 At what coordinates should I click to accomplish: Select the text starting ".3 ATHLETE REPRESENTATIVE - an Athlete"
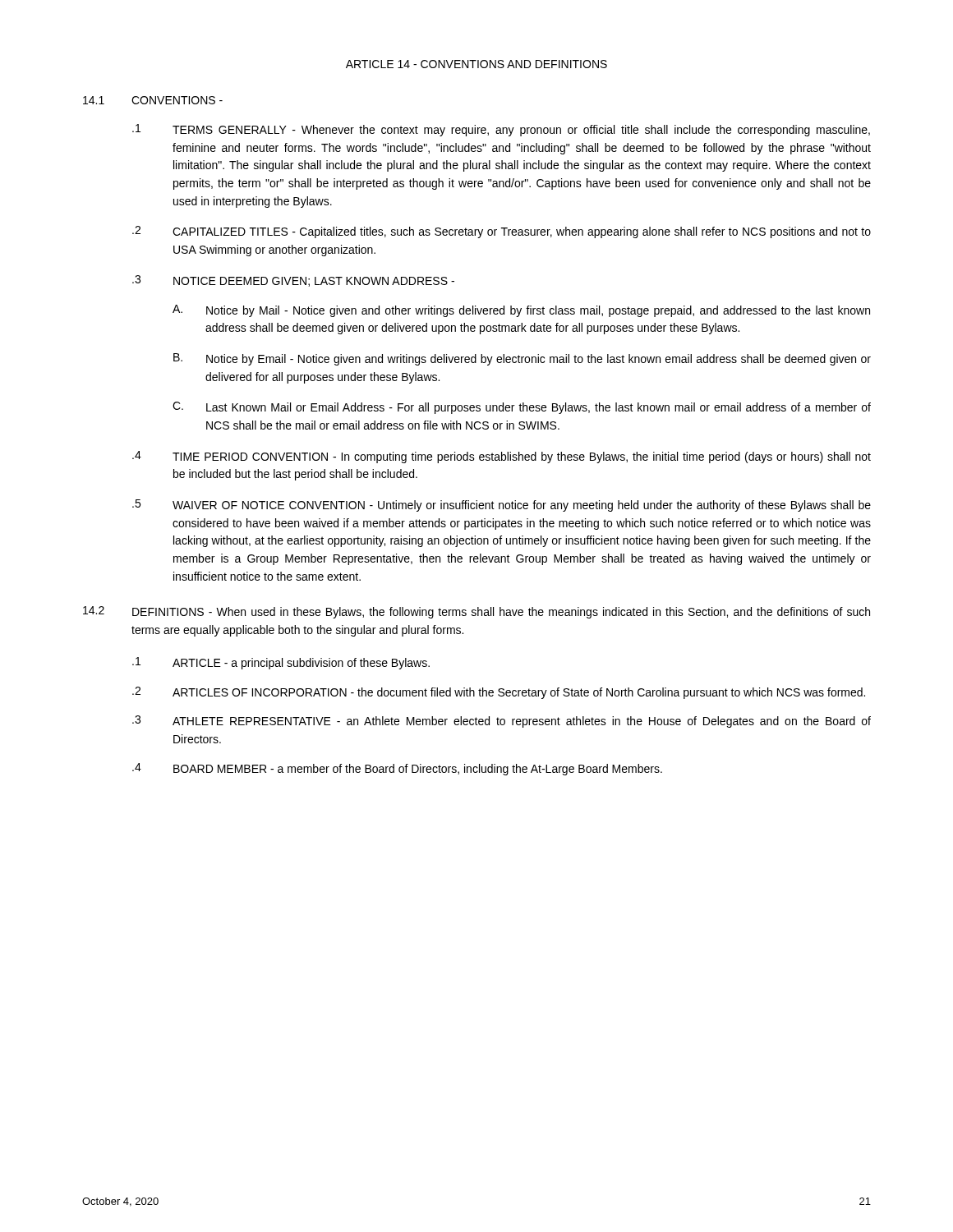[501, 731]
